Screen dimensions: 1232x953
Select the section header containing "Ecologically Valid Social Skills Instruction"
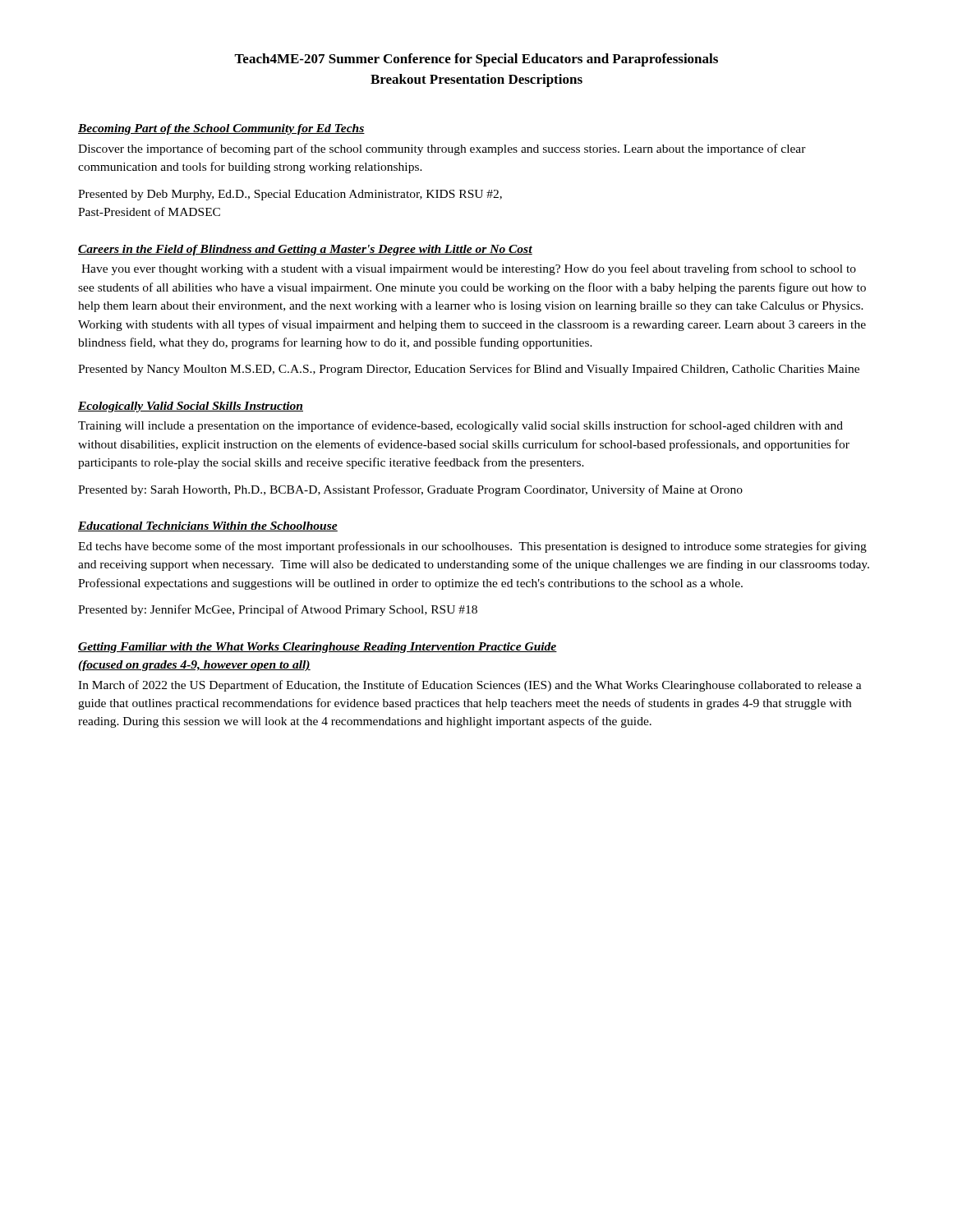tap(191, 405)
